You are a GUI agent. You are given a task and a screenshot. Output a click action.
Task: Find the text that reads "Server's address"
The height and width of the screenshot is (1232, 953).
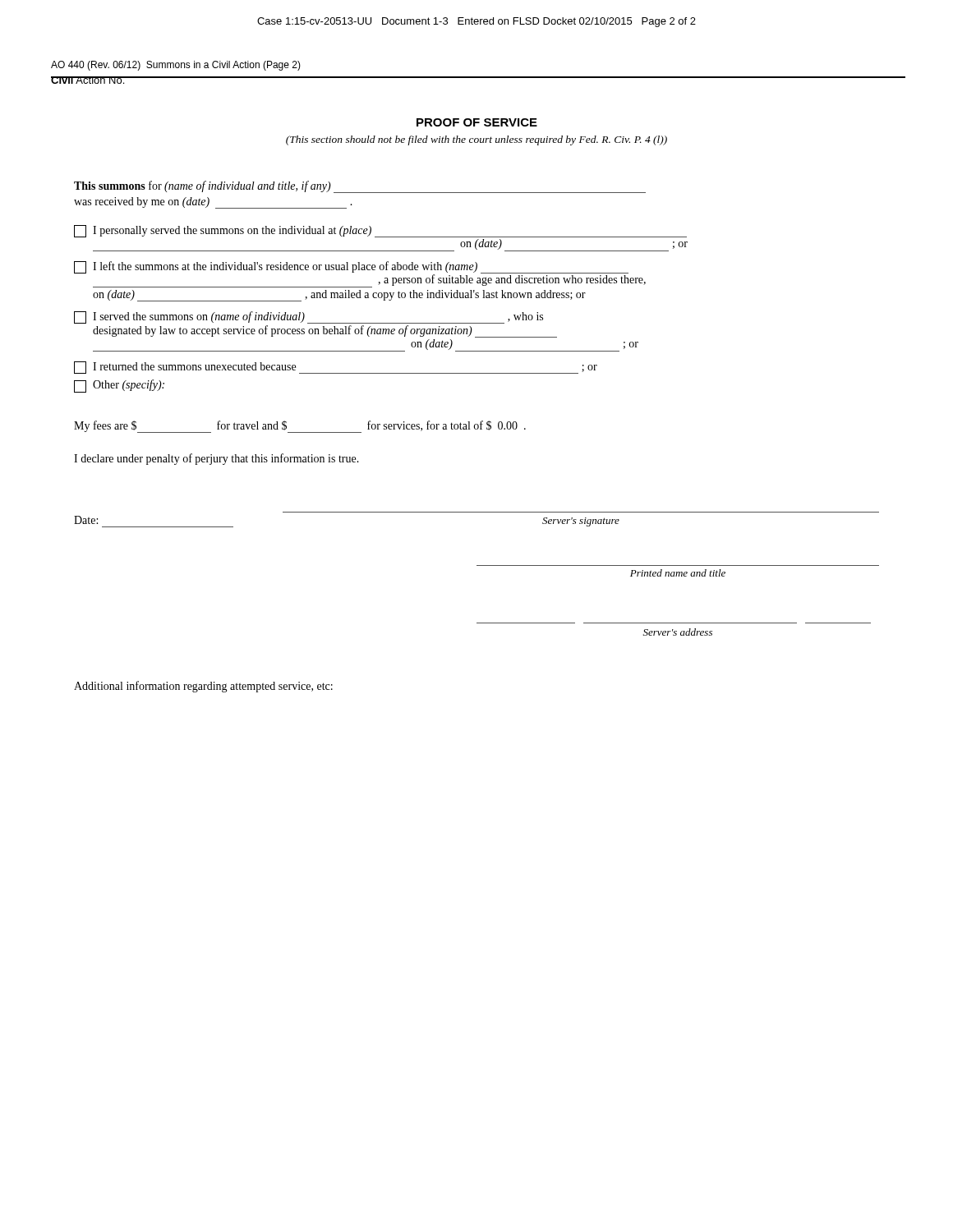(x=678, y=624)
